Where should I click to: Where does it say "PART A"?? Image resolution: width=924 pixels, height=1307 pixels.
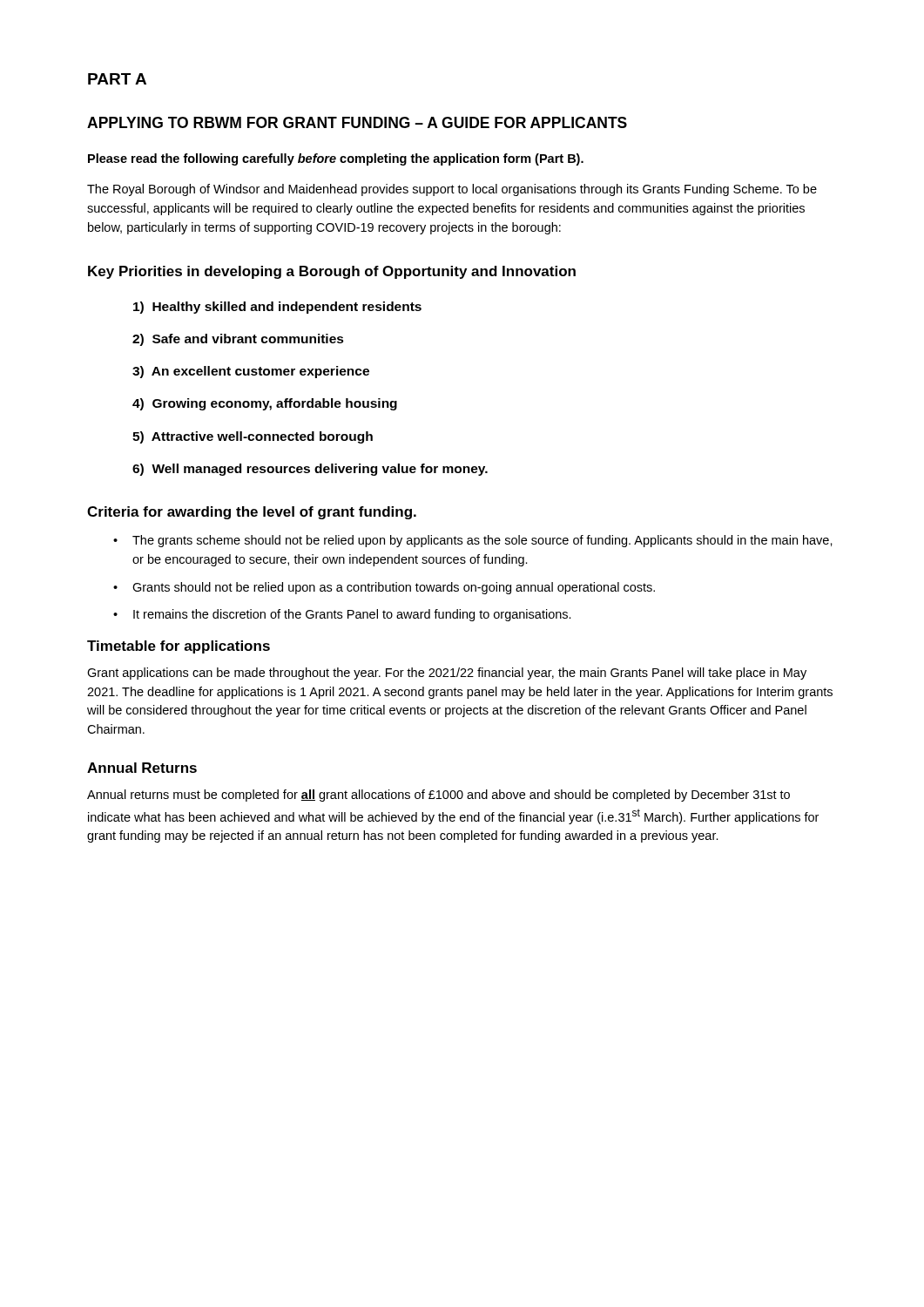(x=117, y=79)
